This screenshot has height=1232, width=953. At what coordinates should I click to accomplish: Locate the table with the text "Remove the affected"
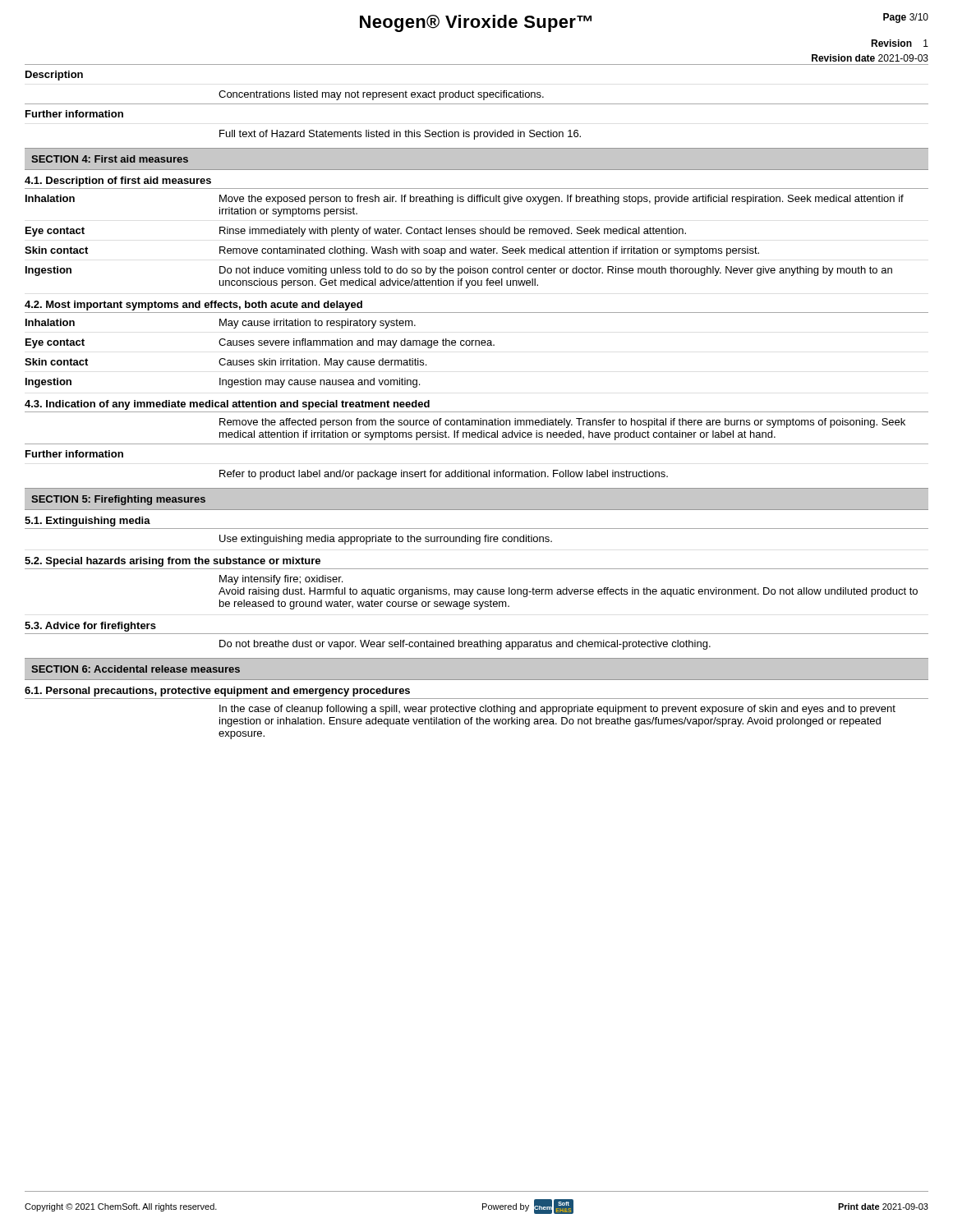pyautogui.click(x=476, y=428)
